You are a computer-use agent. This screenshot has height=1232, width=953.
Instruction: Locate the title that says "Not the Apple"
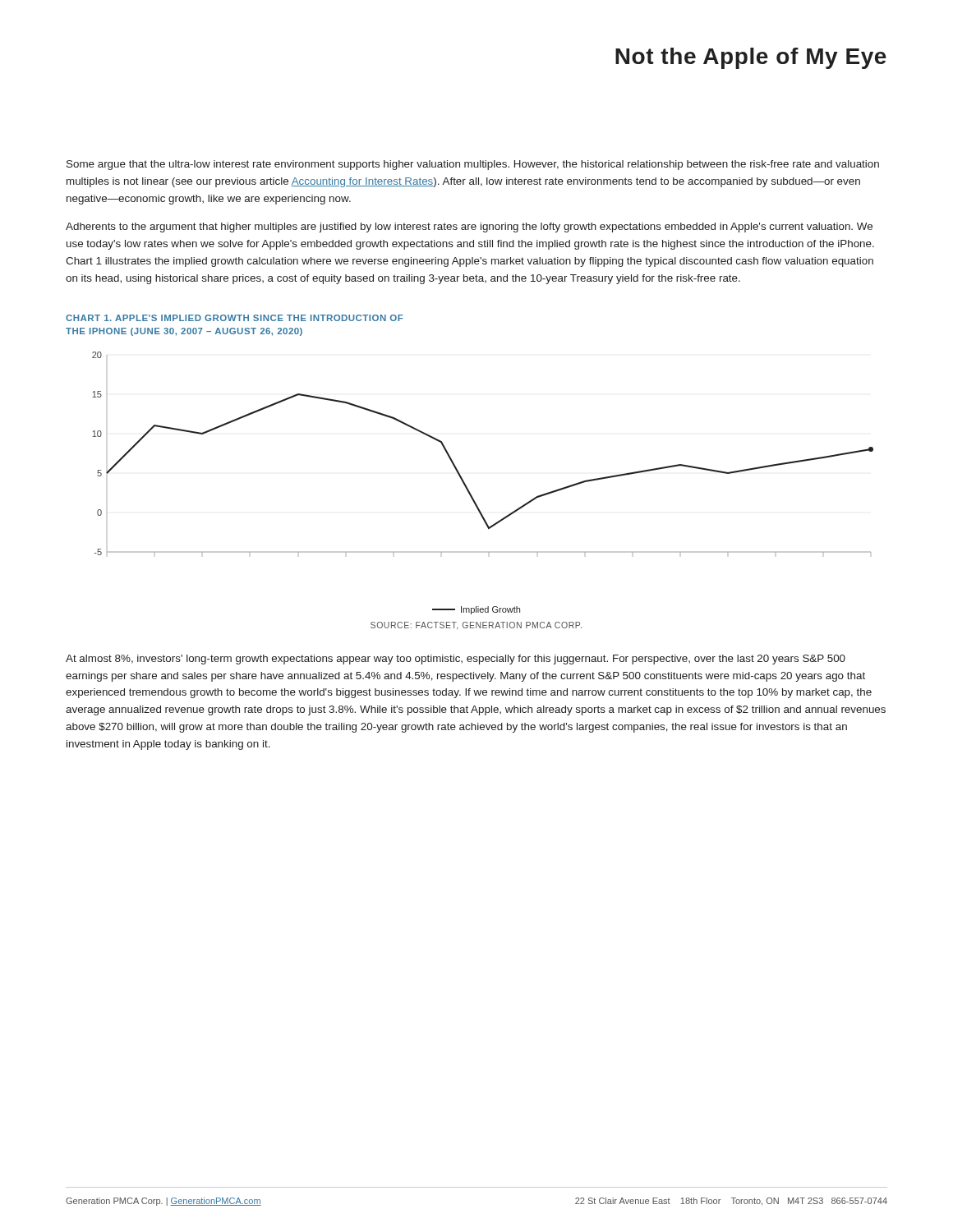coord(751,58)
